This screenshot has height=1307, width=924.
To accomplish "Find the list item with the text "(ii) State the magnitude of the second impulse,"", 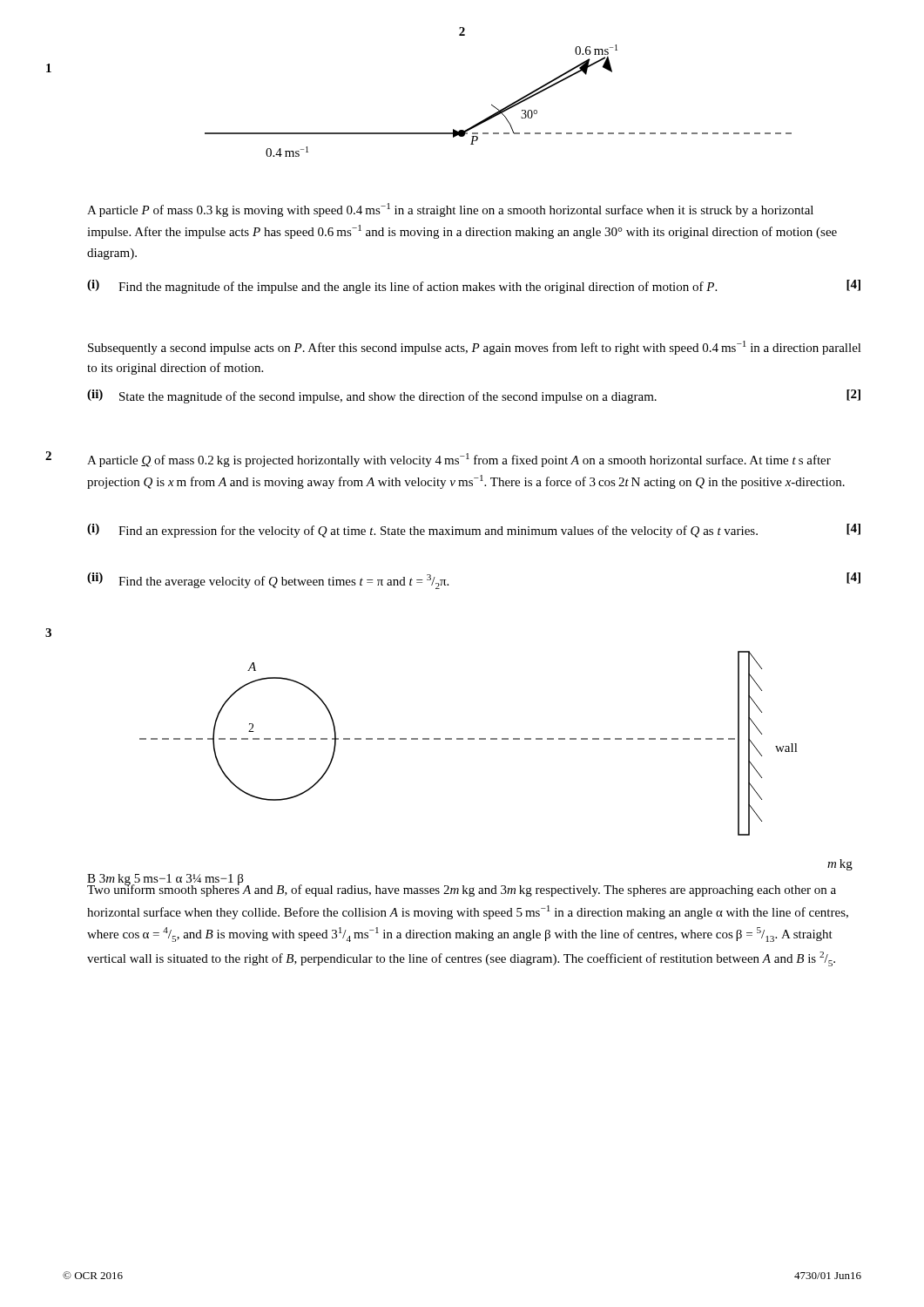I will [x=474, y=397].
